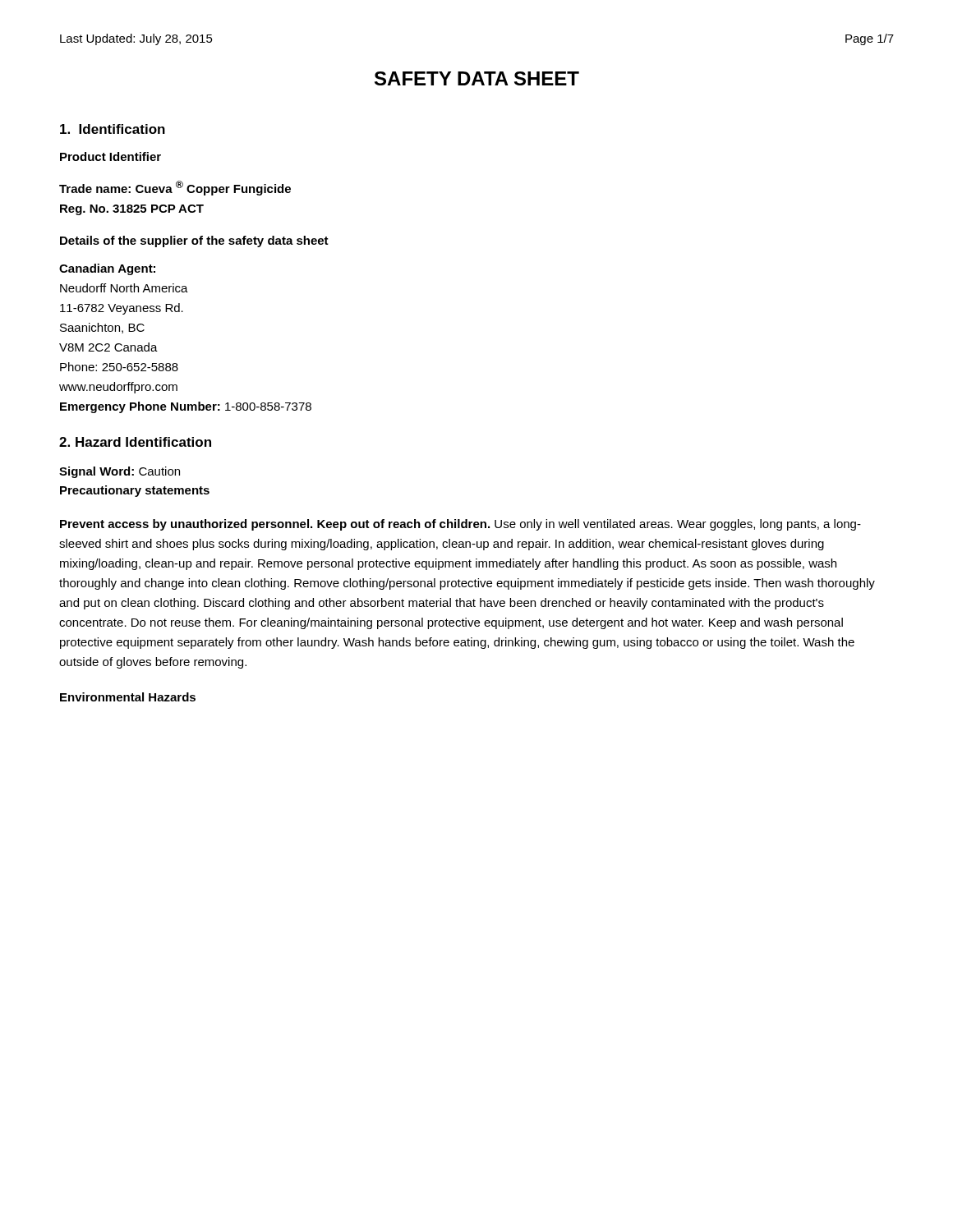Locate the passage starting "Signal Word: Caution Precautionary statements"

tap(135, 480)
